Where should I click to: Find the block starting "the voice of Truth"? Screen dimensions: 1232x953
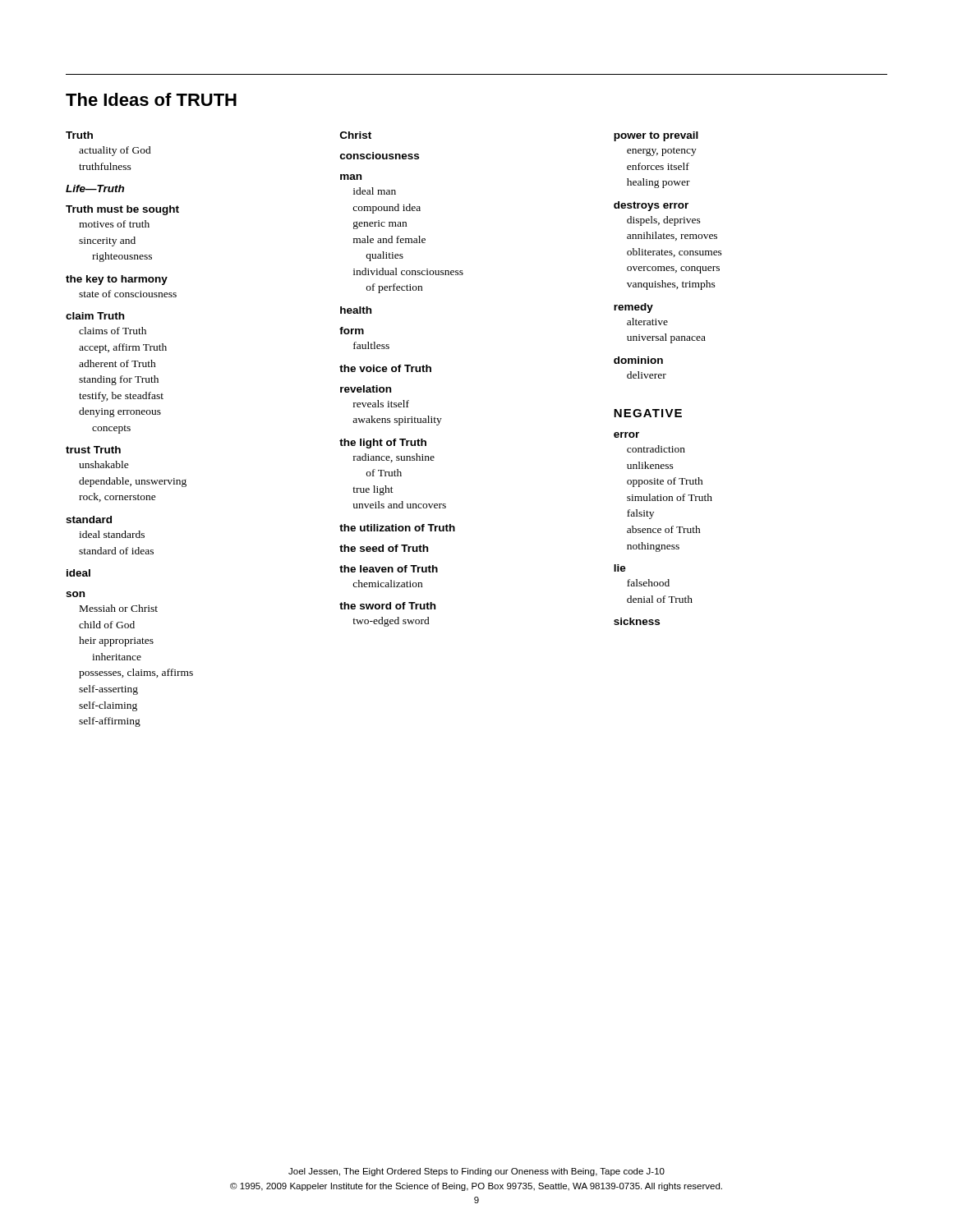point(385,368)
